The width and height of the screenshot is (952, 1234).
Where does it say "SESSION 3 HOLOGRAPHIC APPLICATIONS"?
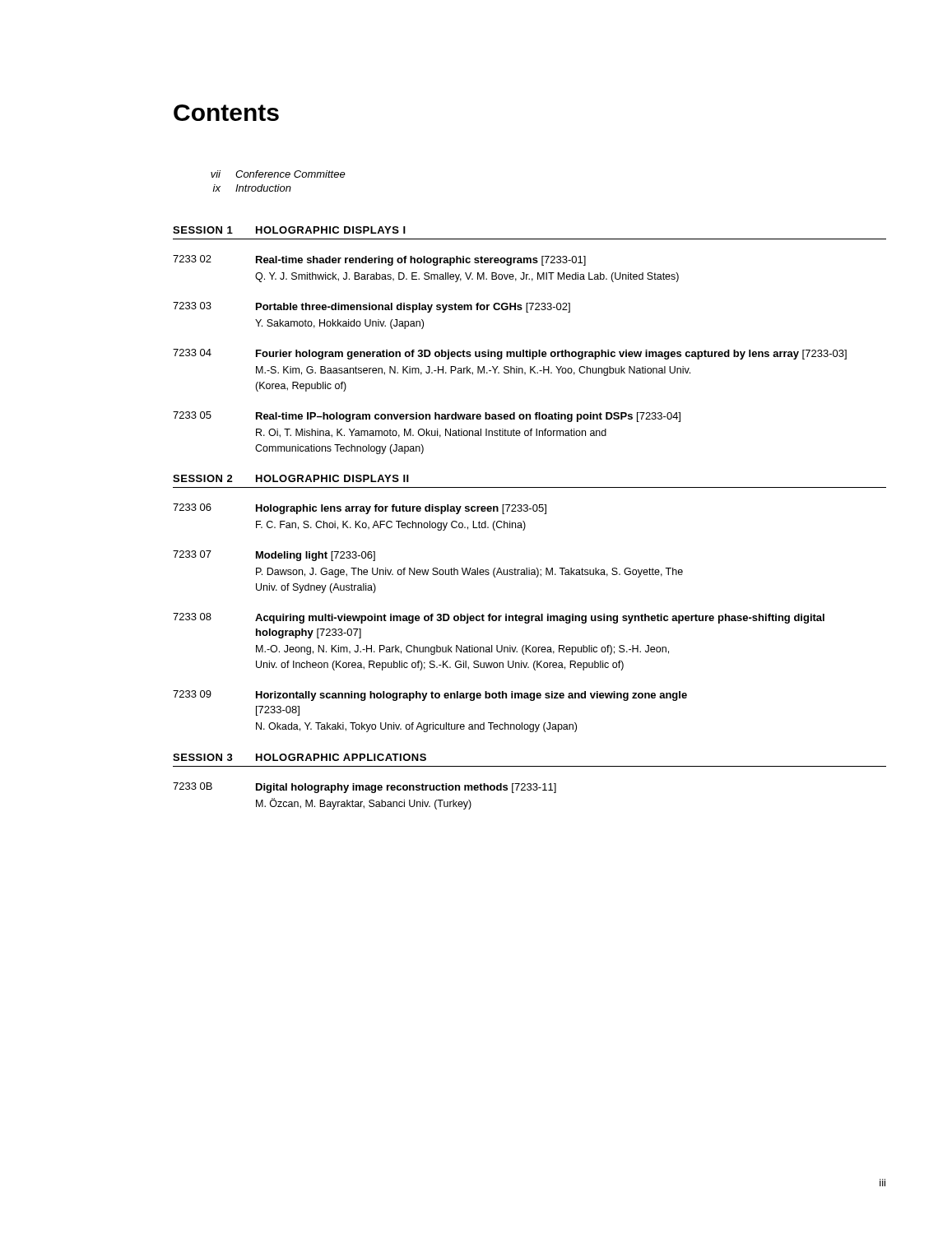pos(530,757)
